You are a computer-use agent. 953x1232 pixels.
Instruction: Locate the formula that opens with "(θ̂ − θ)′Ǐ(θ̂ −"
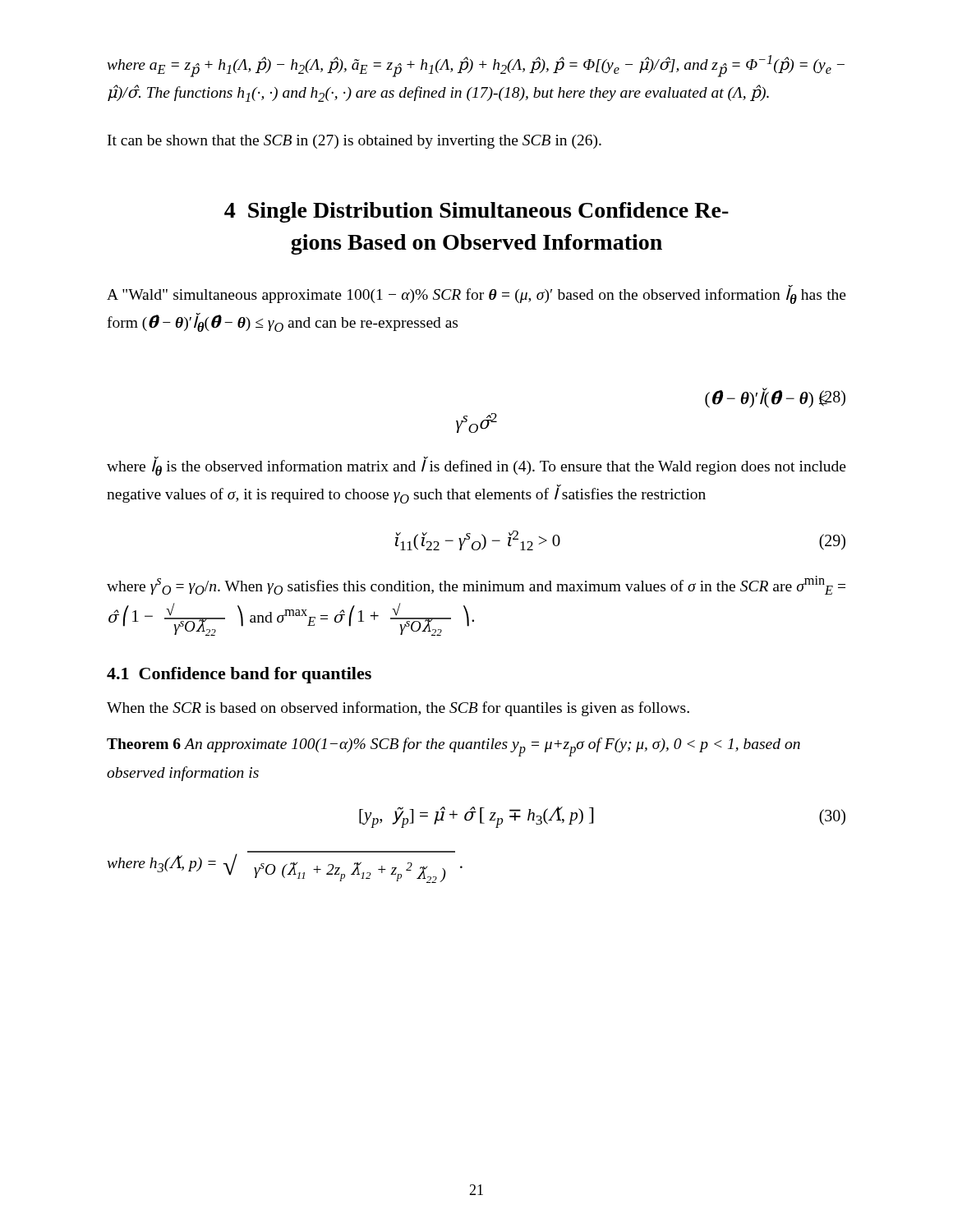775,398
